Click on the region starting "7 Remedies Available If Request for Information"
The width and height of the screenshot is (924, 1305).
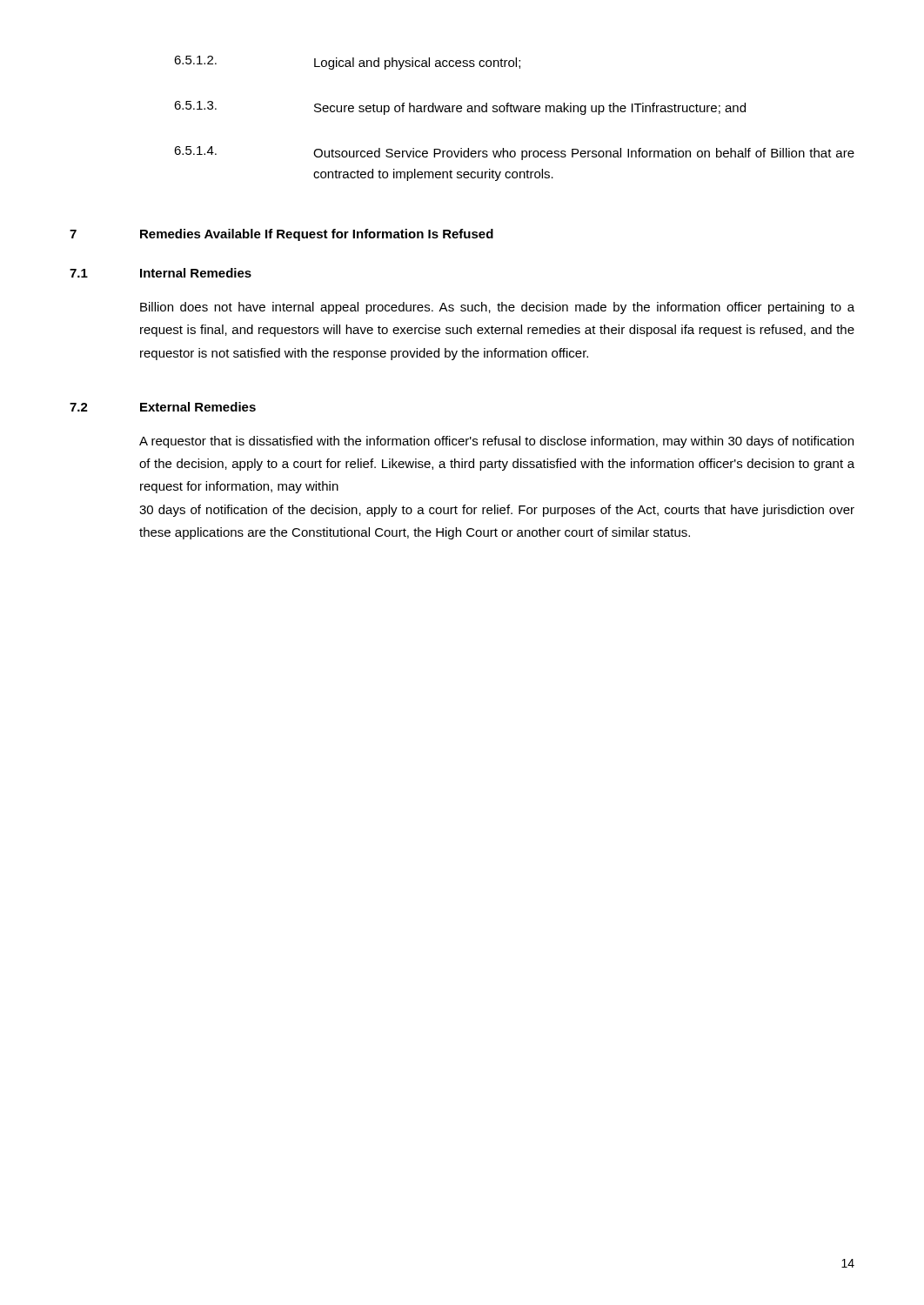pyautogui.click(x=282, y=234)
